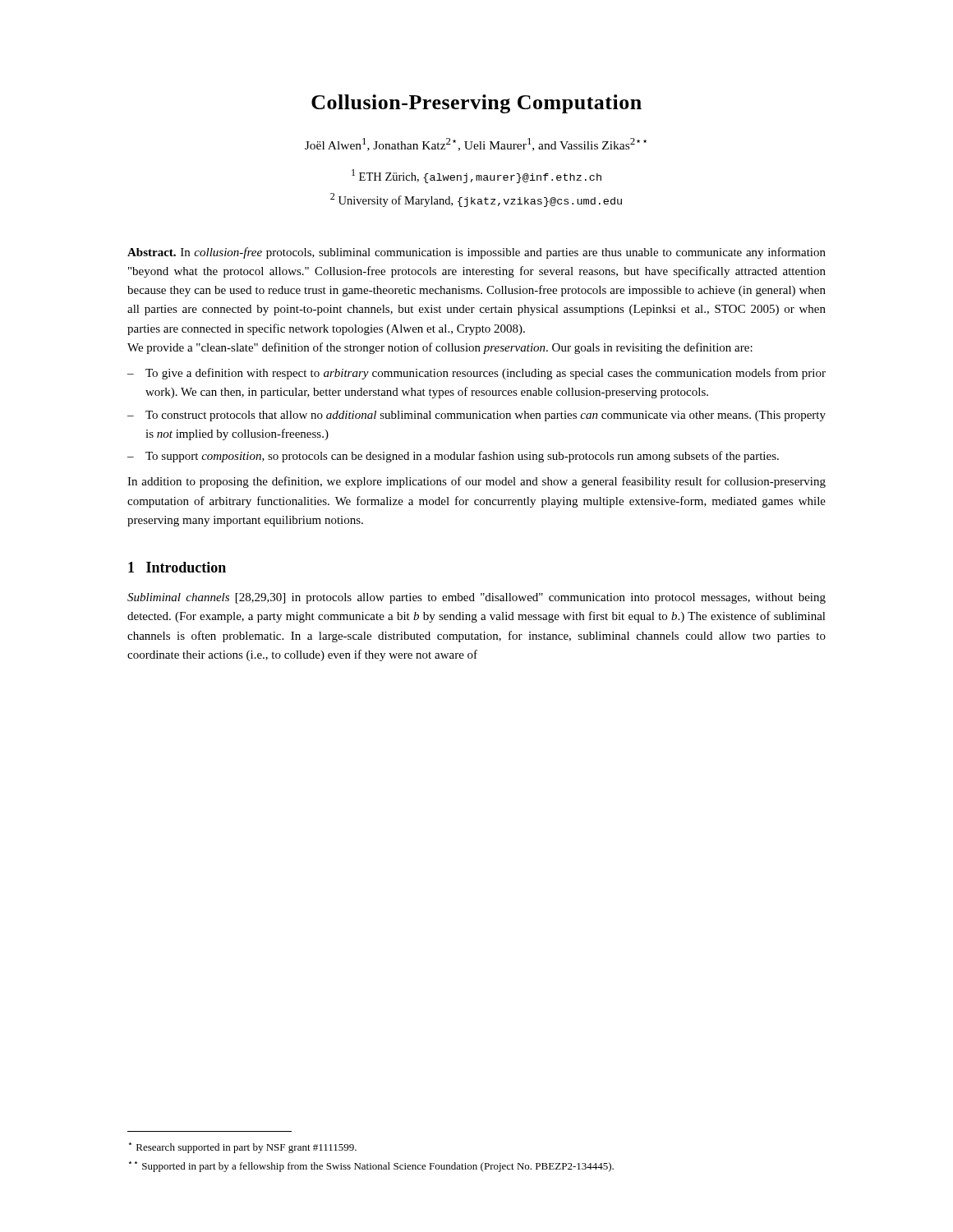
Task: Navigate to the region starting "– To give"
Action: pyautogui.click(x=476, y=381)
